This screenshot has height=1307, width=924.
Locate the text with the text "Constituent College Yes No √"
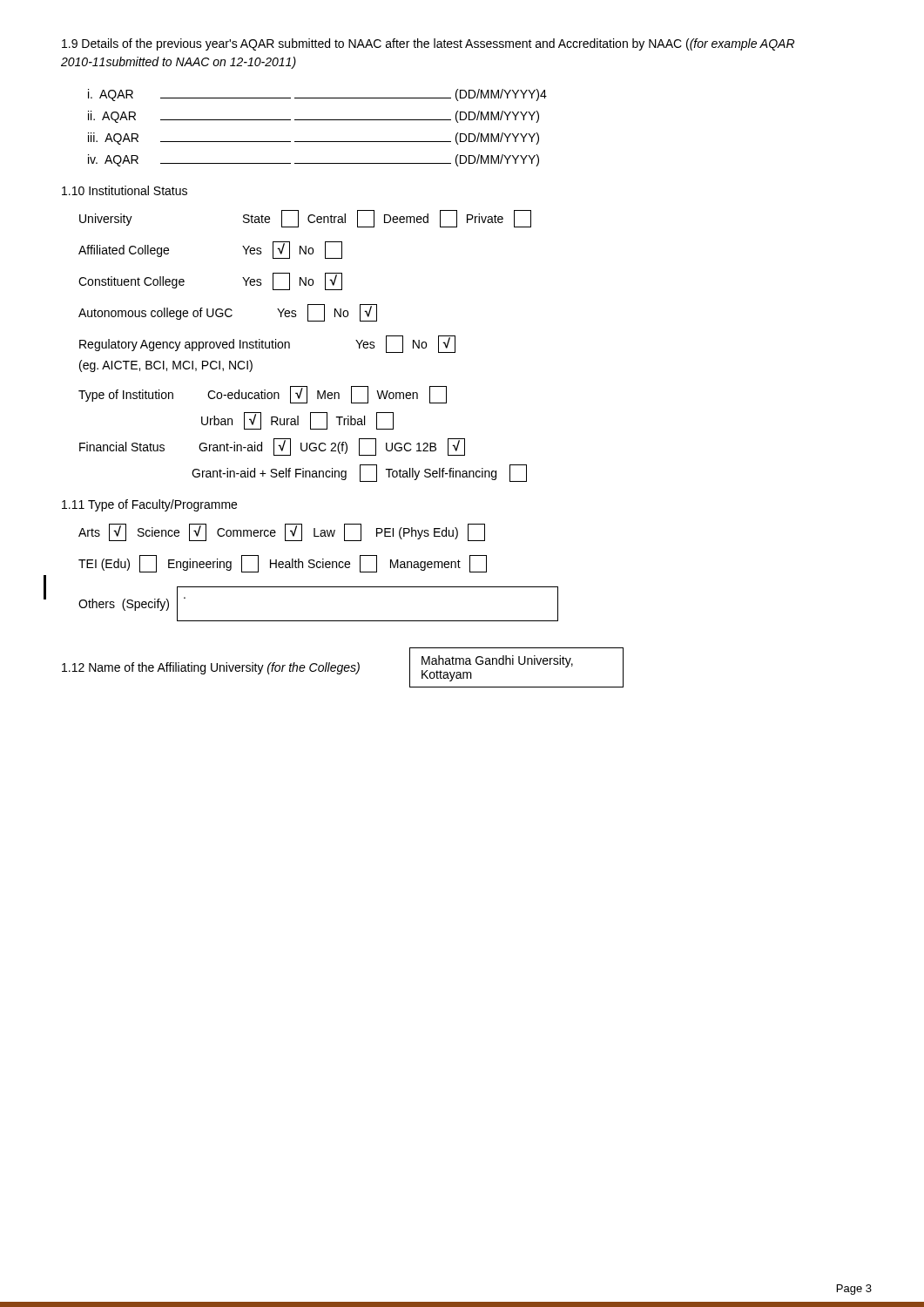pyautogui.click(x=138, y=281)
